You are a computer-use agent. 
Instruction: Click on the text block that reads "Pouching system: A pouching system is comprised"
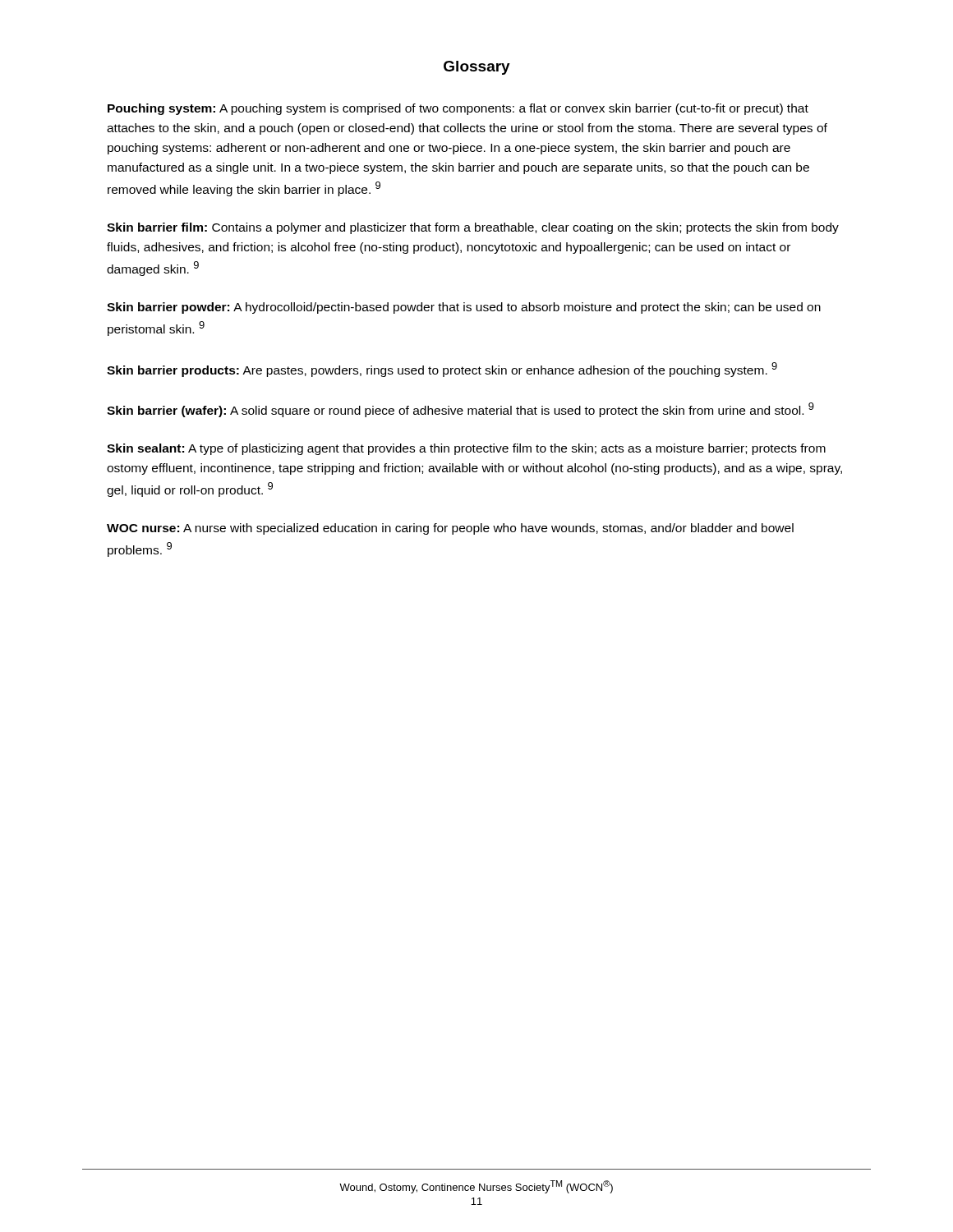click(476, 149)
